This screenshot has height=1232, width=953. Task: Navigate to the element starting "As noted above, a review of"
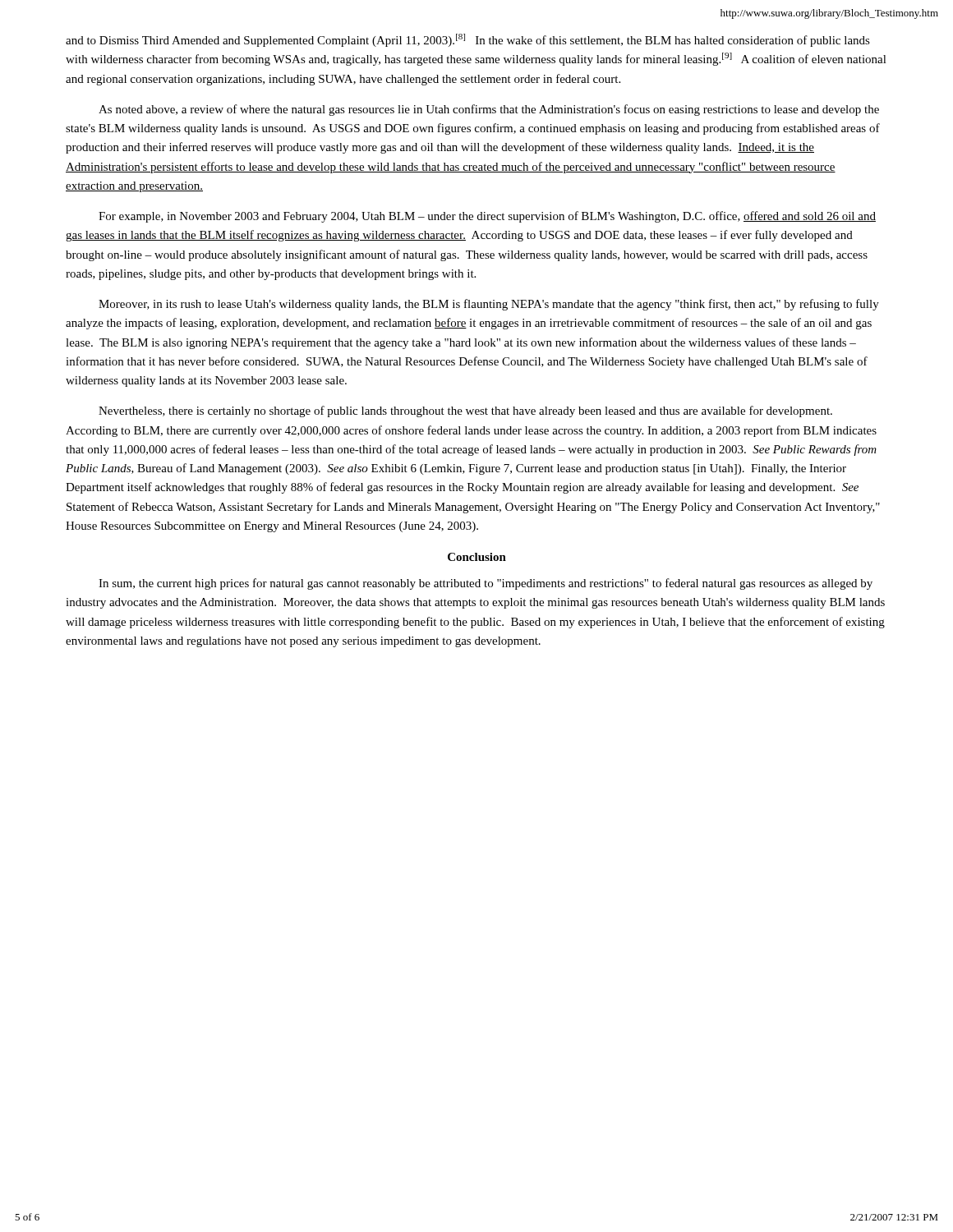(x=473, y=147)
